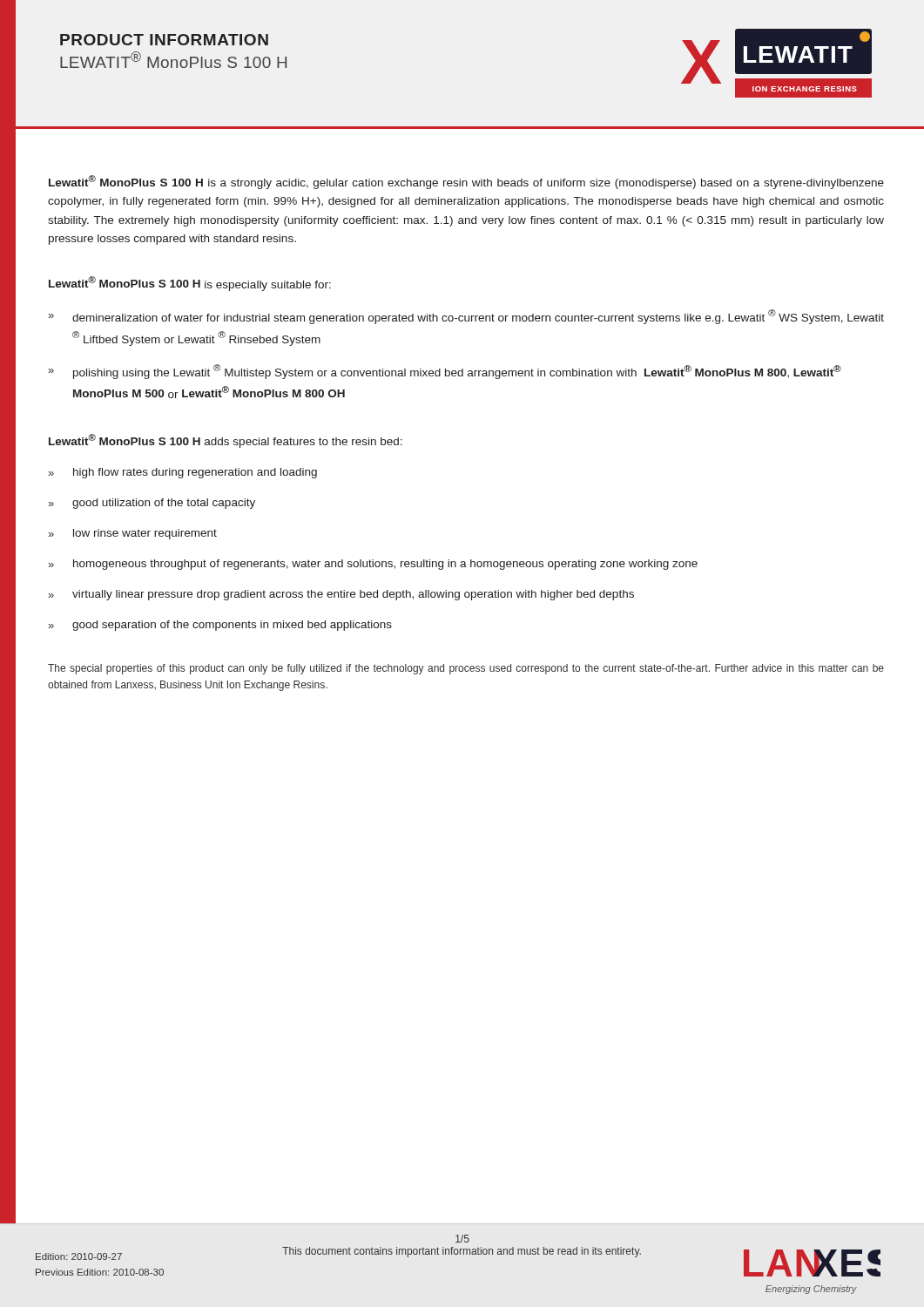
Task: Find the text starting "» virtually linear pressure"
Action: (341, 595)
